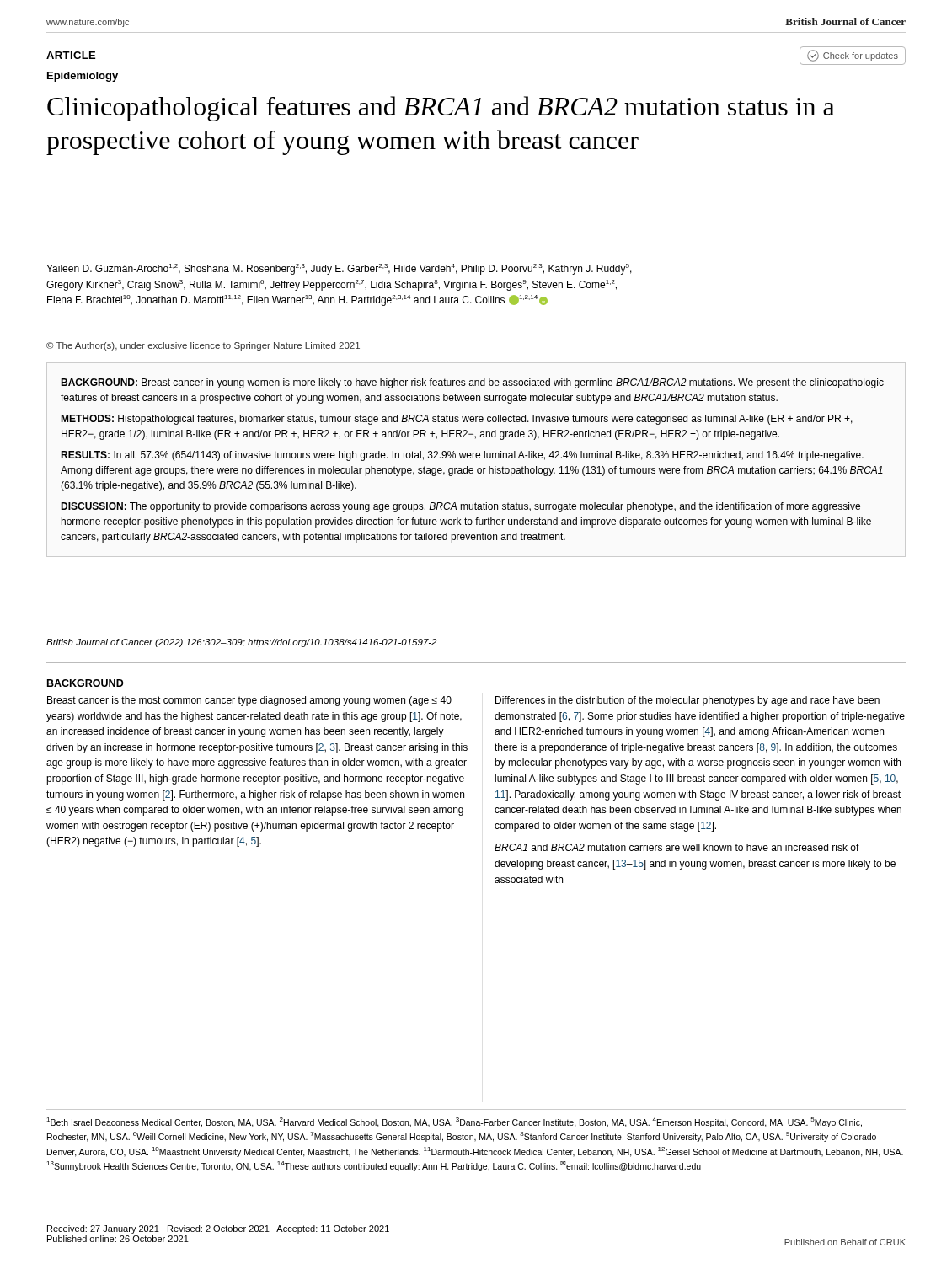Find the block on this page that starts "Breast cancer is"

pos(258,771)
